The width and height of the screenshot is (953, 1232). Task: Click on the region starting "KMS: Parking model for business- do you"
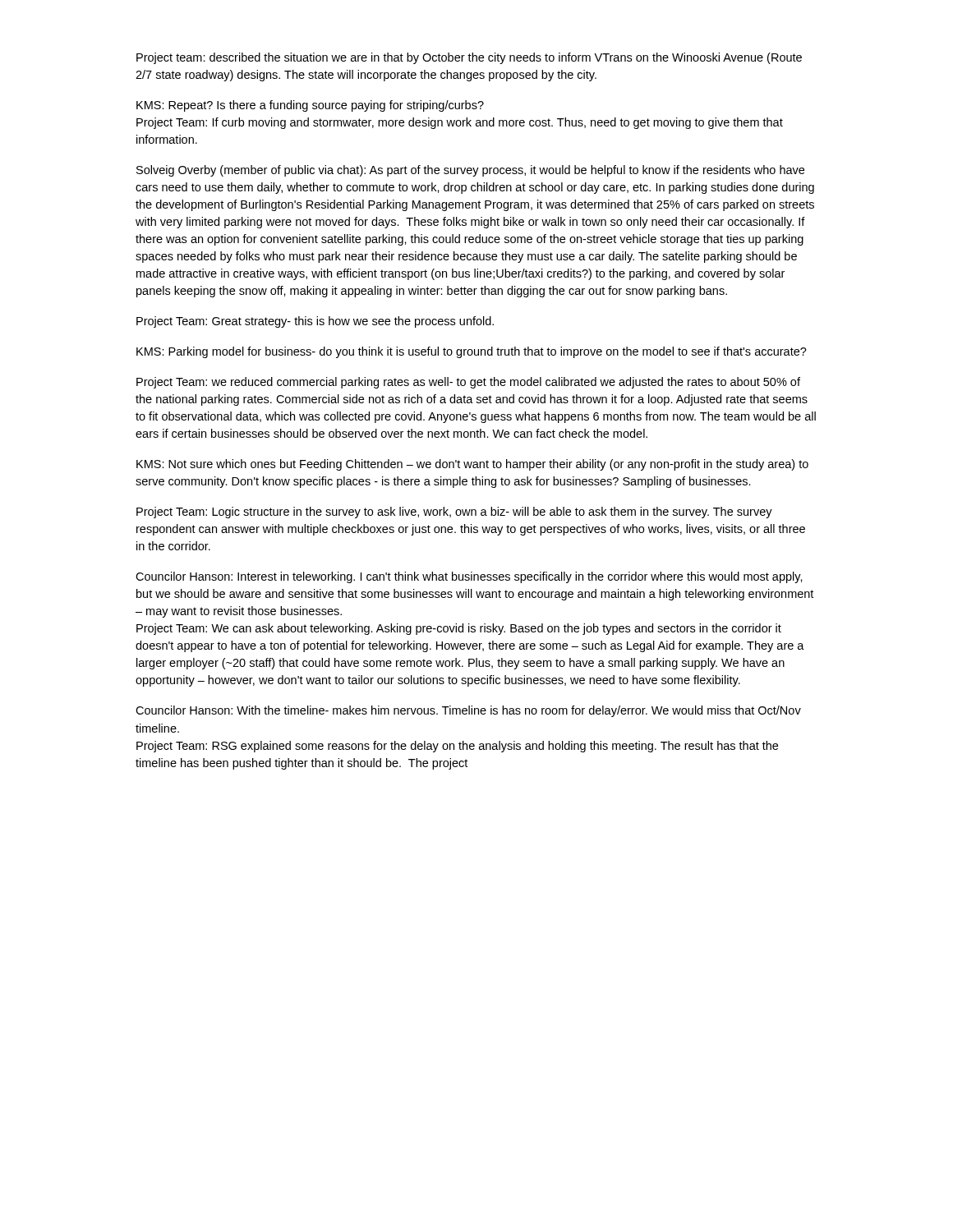click(471, 352)
